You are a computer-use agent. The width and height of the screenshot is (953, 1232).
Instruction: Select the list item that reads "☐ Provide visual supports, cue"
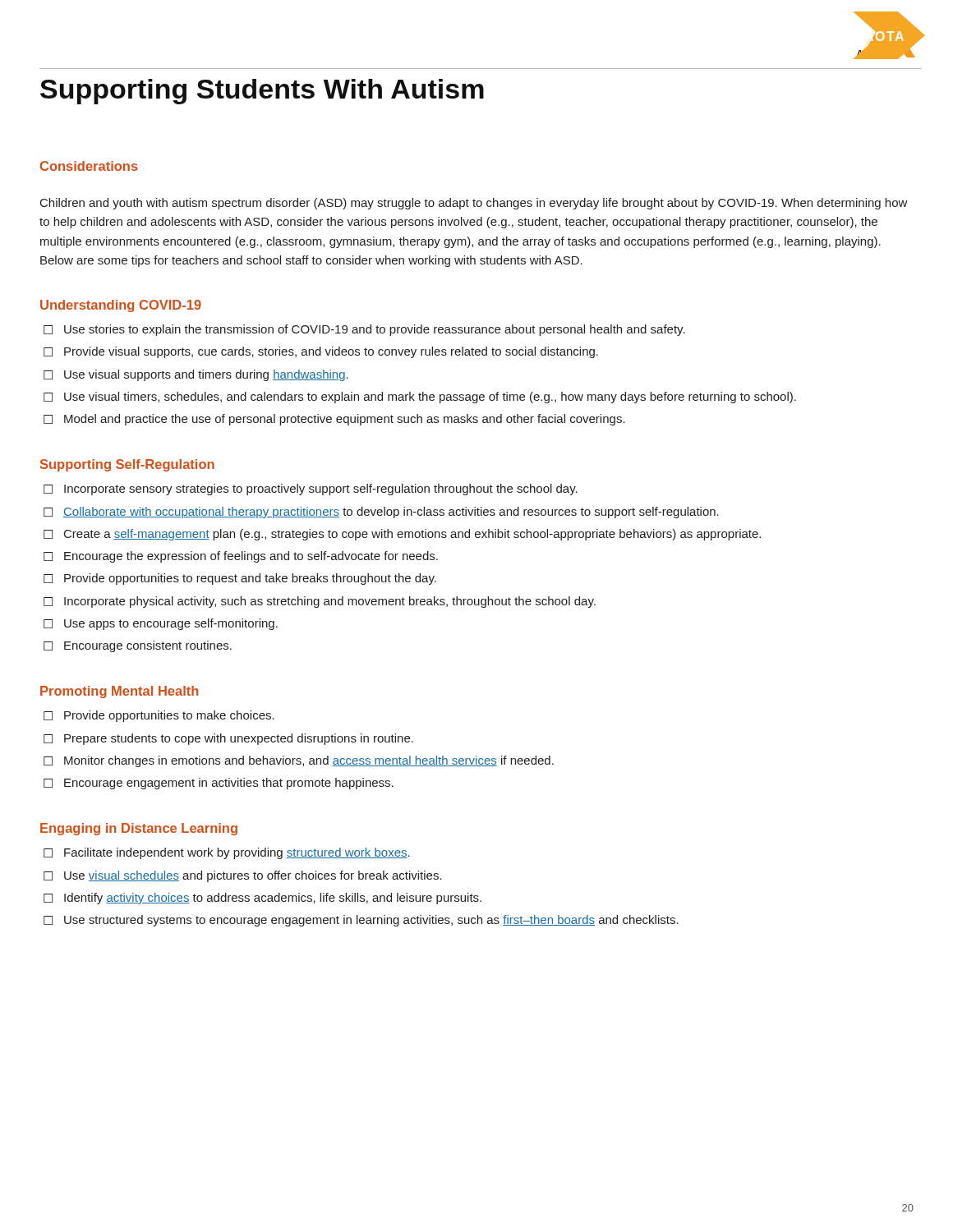478,352
